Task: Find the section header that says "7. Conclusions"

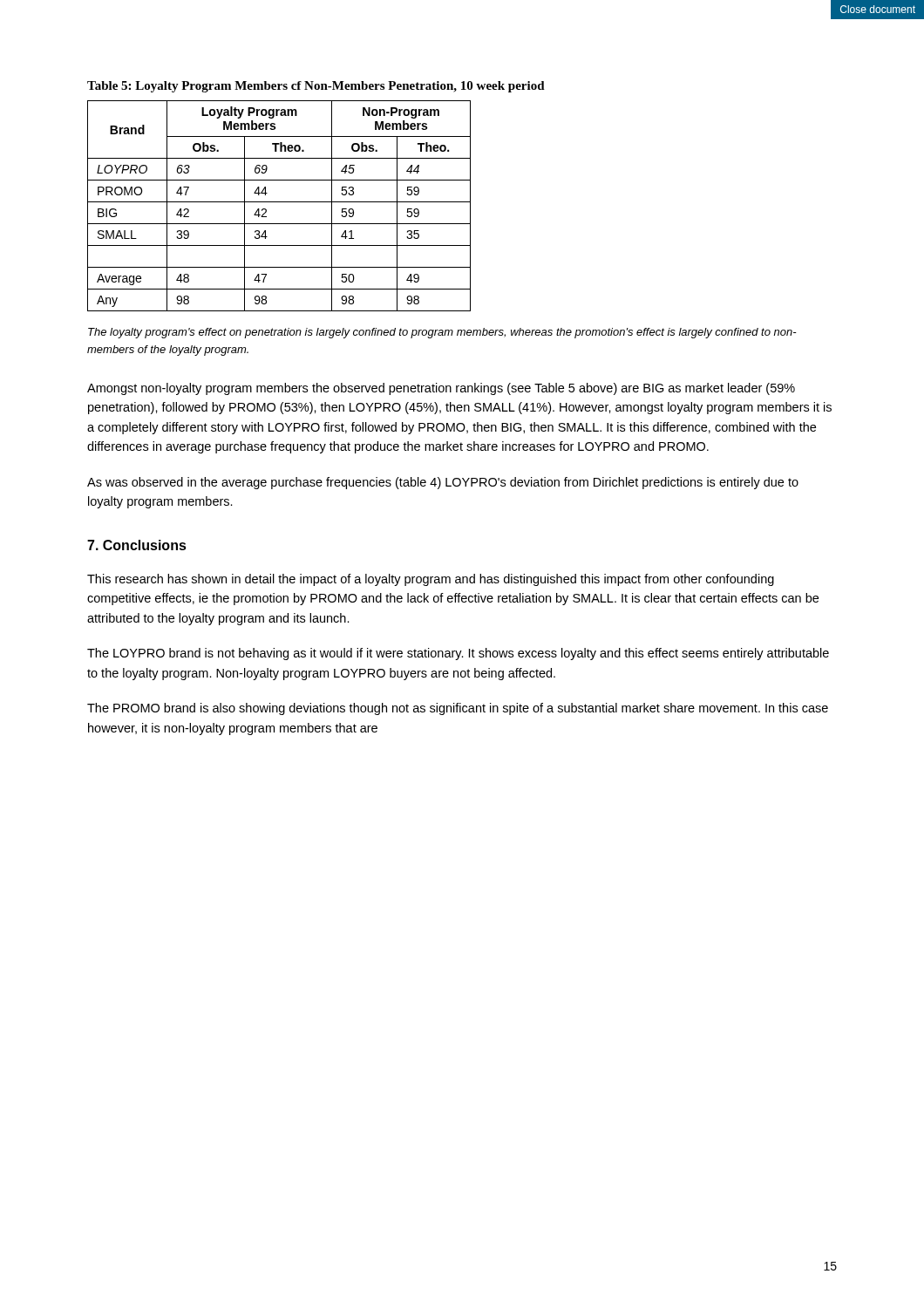Action: [x=137, y=545]
